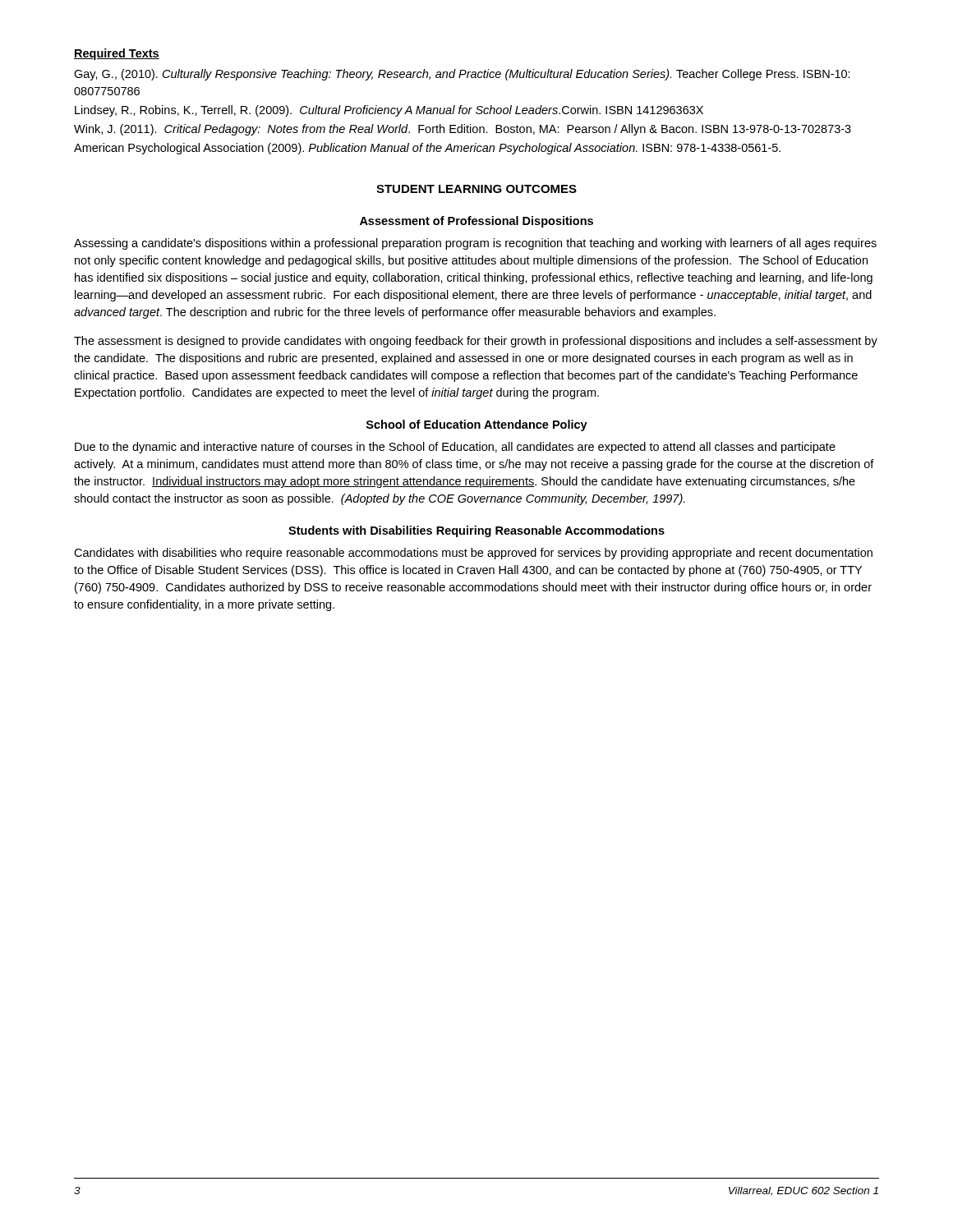This screenshot has height=1232, width=953.
Task: Click where it says "Assessment of Professional Dispositions"
Action: 476,221
